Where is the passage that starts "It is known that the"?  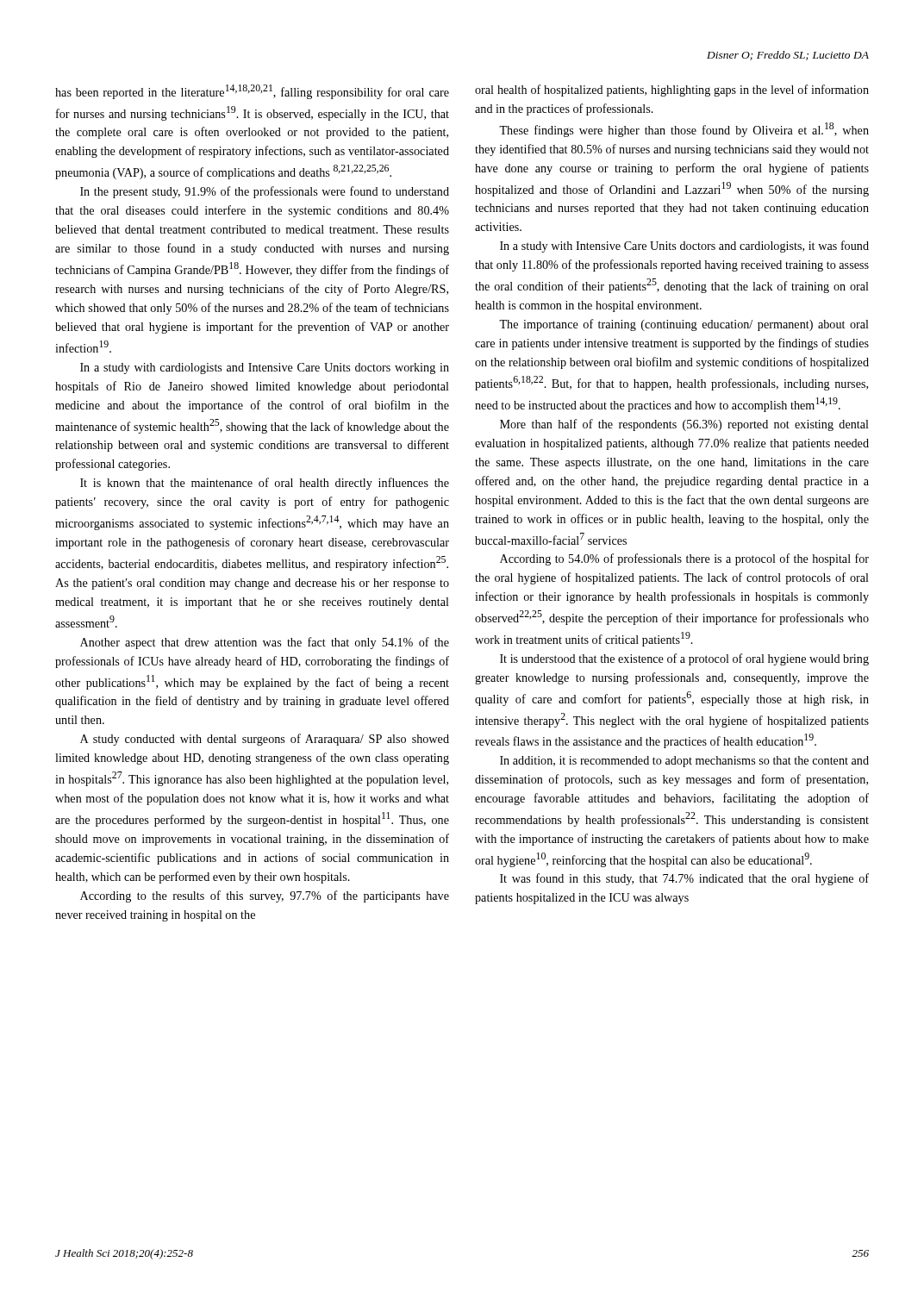click(252, 553)
